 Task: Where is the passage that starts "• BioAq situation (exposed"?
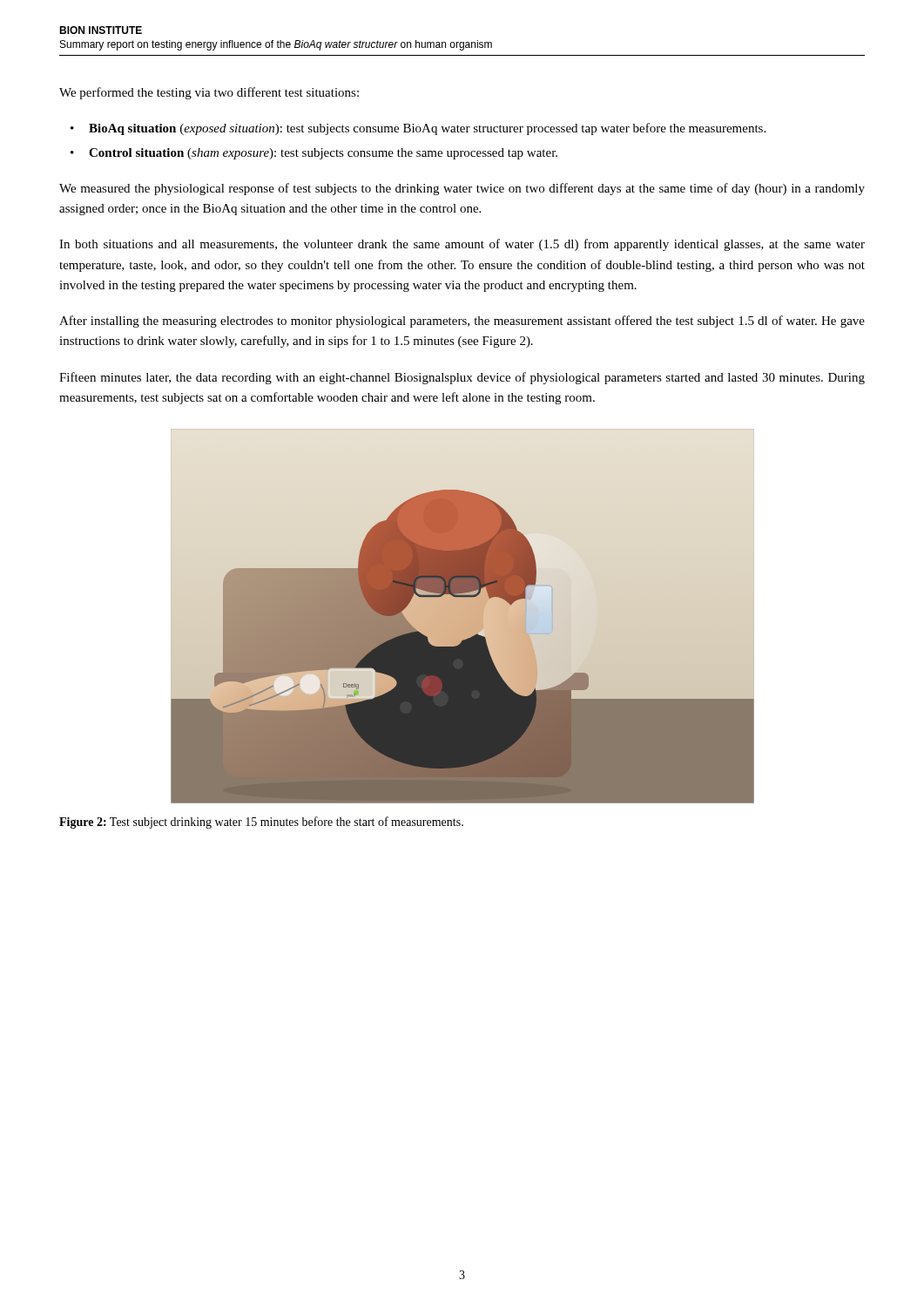pos(467,129)
